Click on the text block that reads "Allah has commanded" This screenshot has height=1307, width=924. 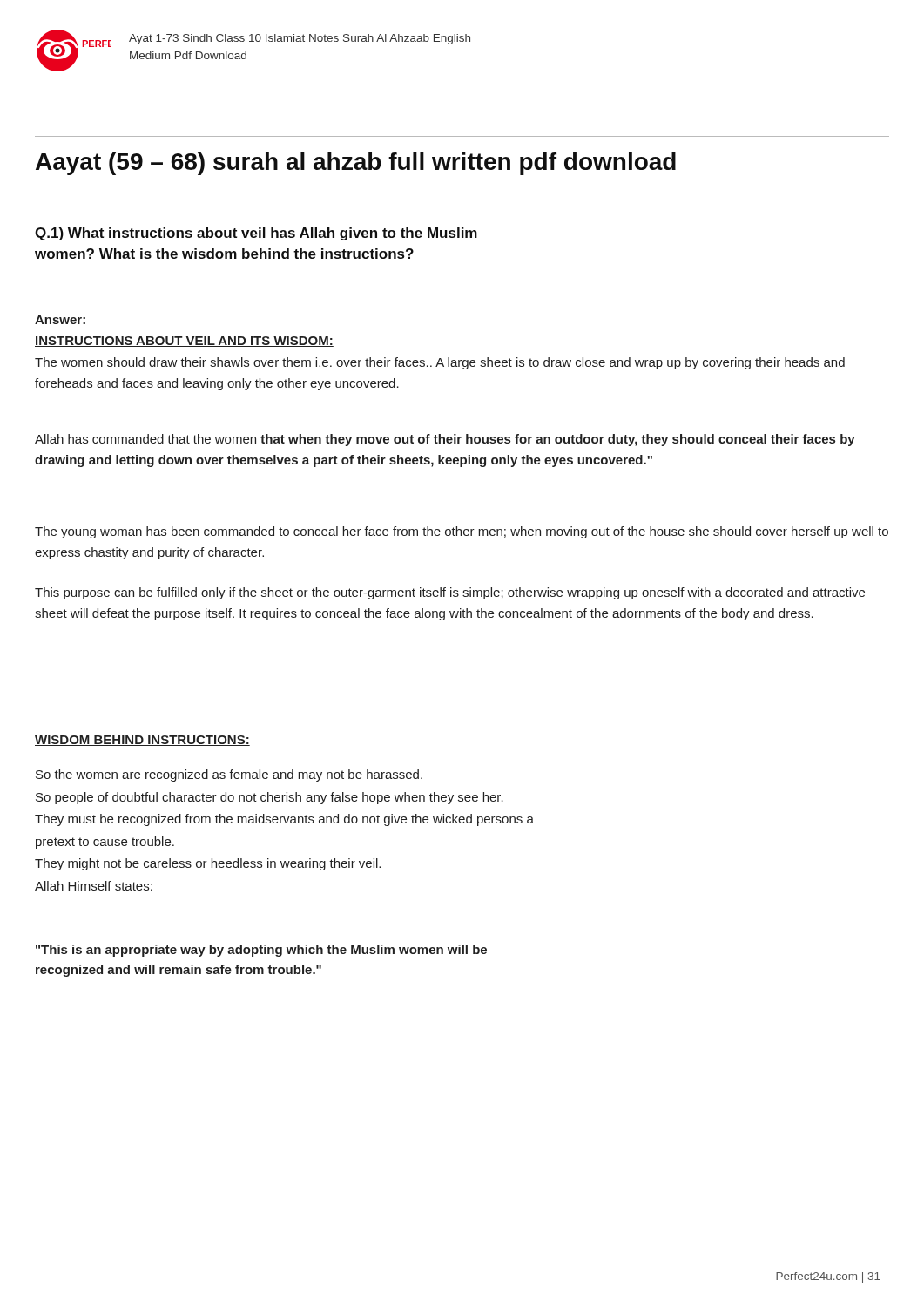coord(445,449)
